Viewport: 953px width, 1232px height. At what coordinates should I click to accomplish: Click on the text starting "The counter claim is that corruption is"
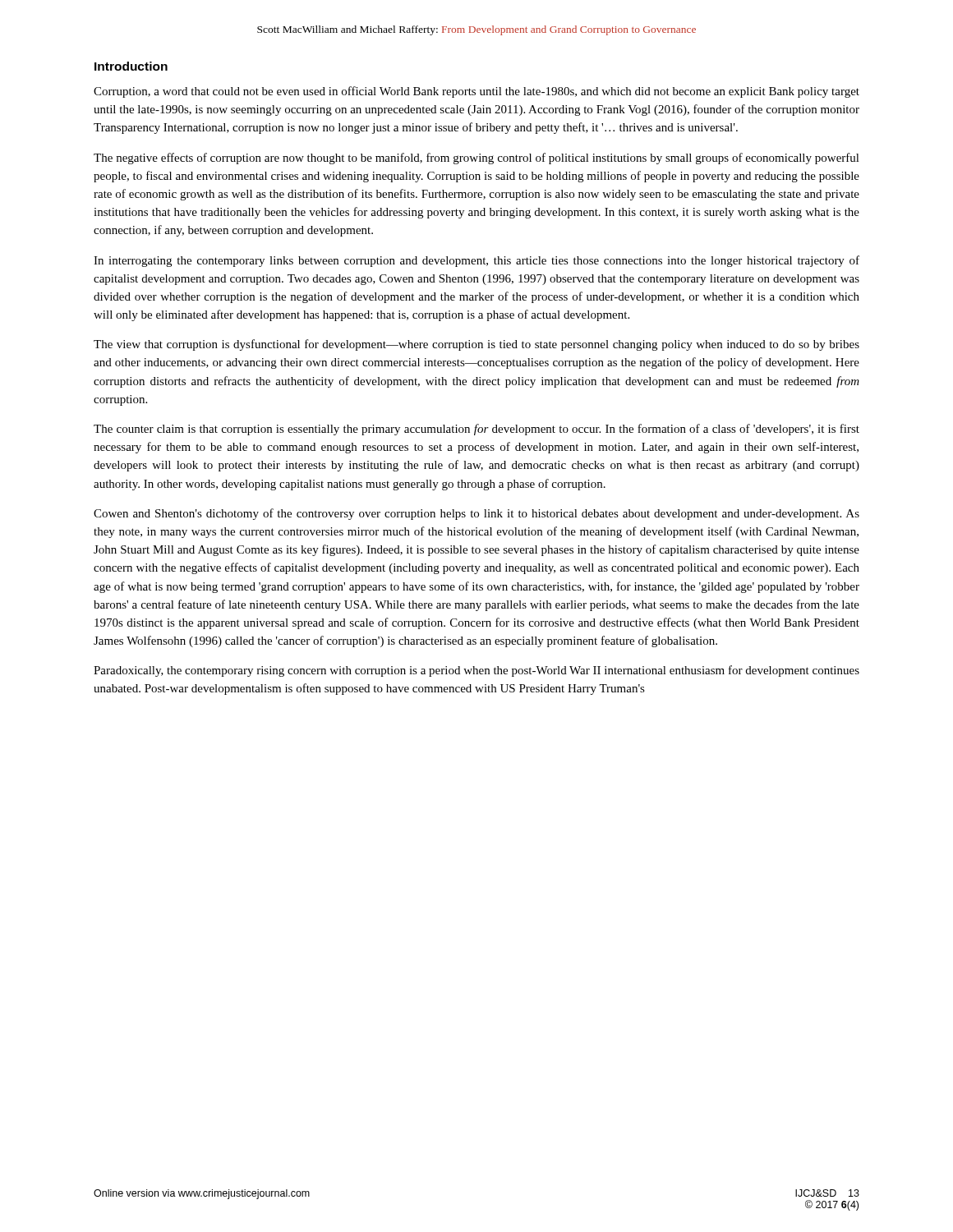tap(476, 456)
